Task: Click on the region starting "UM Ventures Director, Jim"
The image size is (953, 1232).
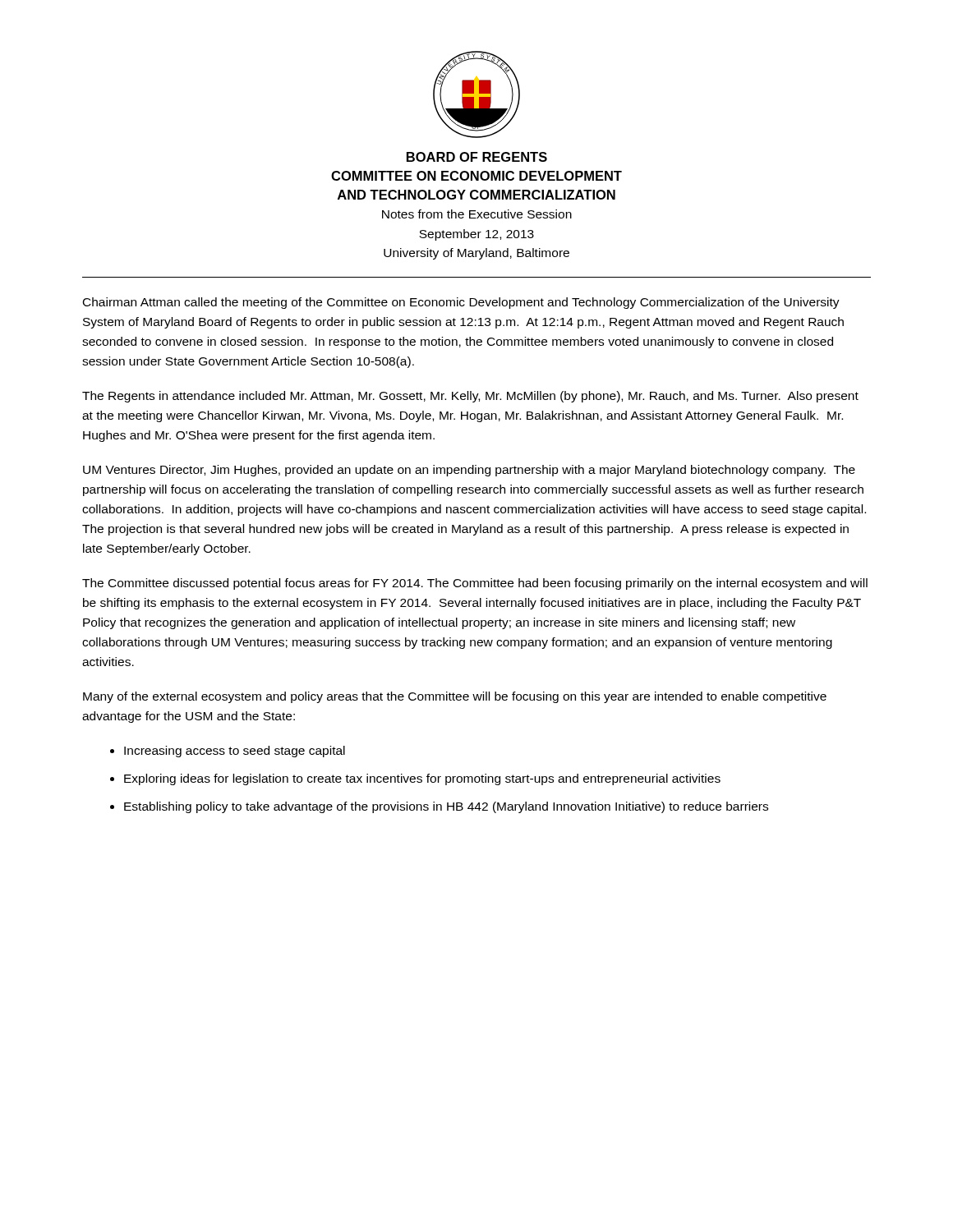Action: [x=476, y=509]
